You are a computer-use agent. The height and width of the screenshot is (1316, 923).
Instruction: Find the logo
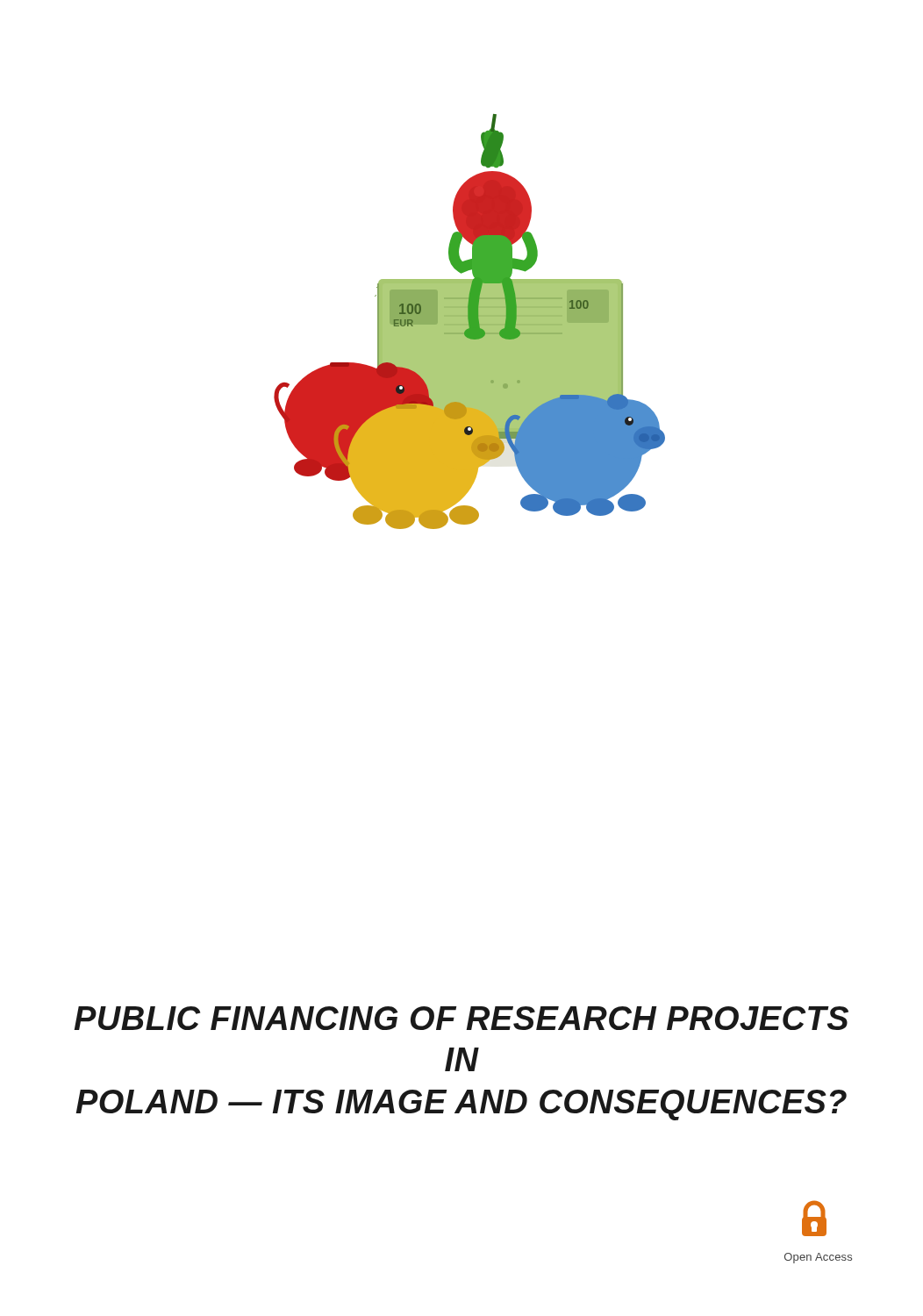[x=818, y=1231]
